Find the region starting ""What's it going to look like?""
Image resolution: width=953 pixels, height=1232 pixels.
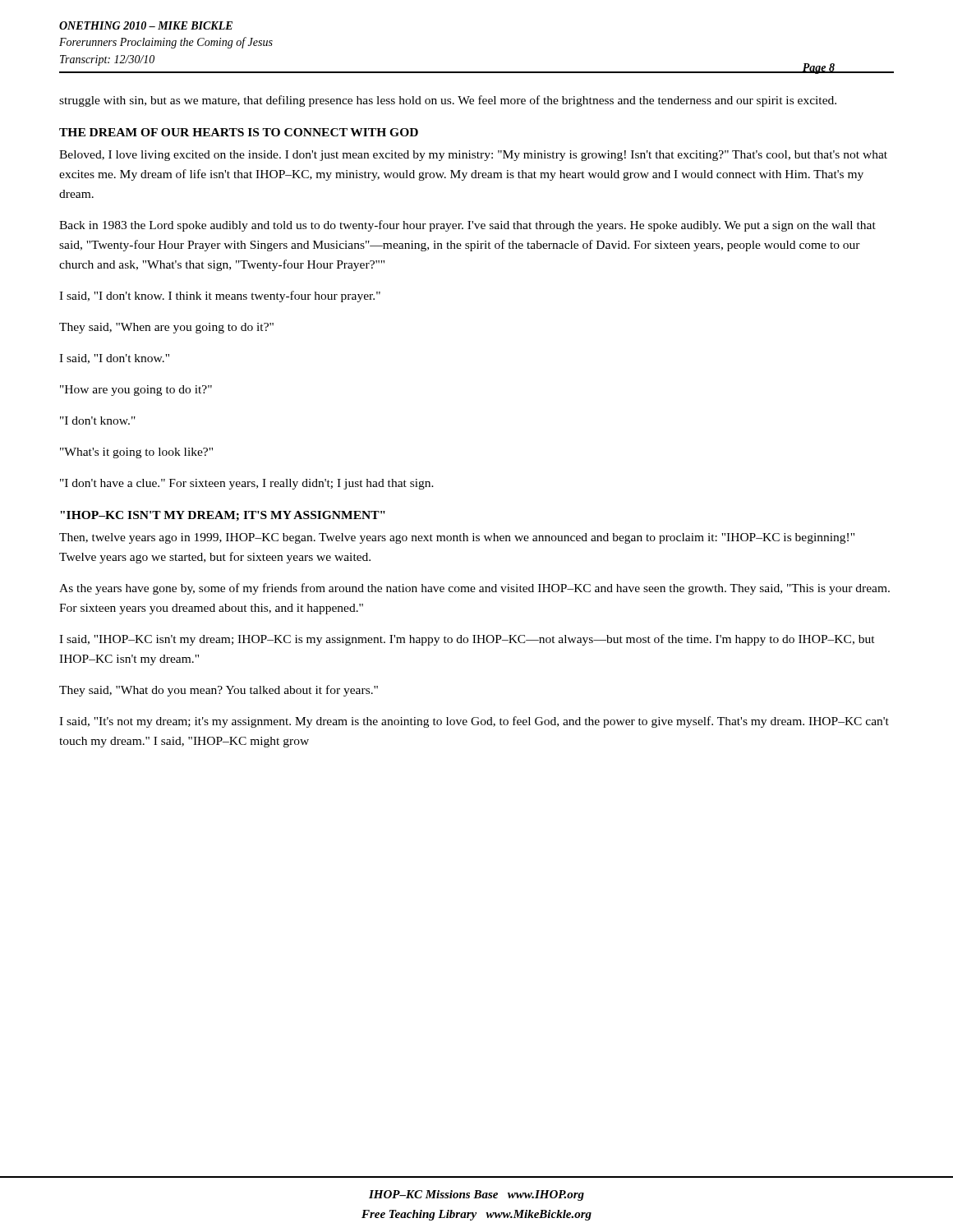[136, 451]
